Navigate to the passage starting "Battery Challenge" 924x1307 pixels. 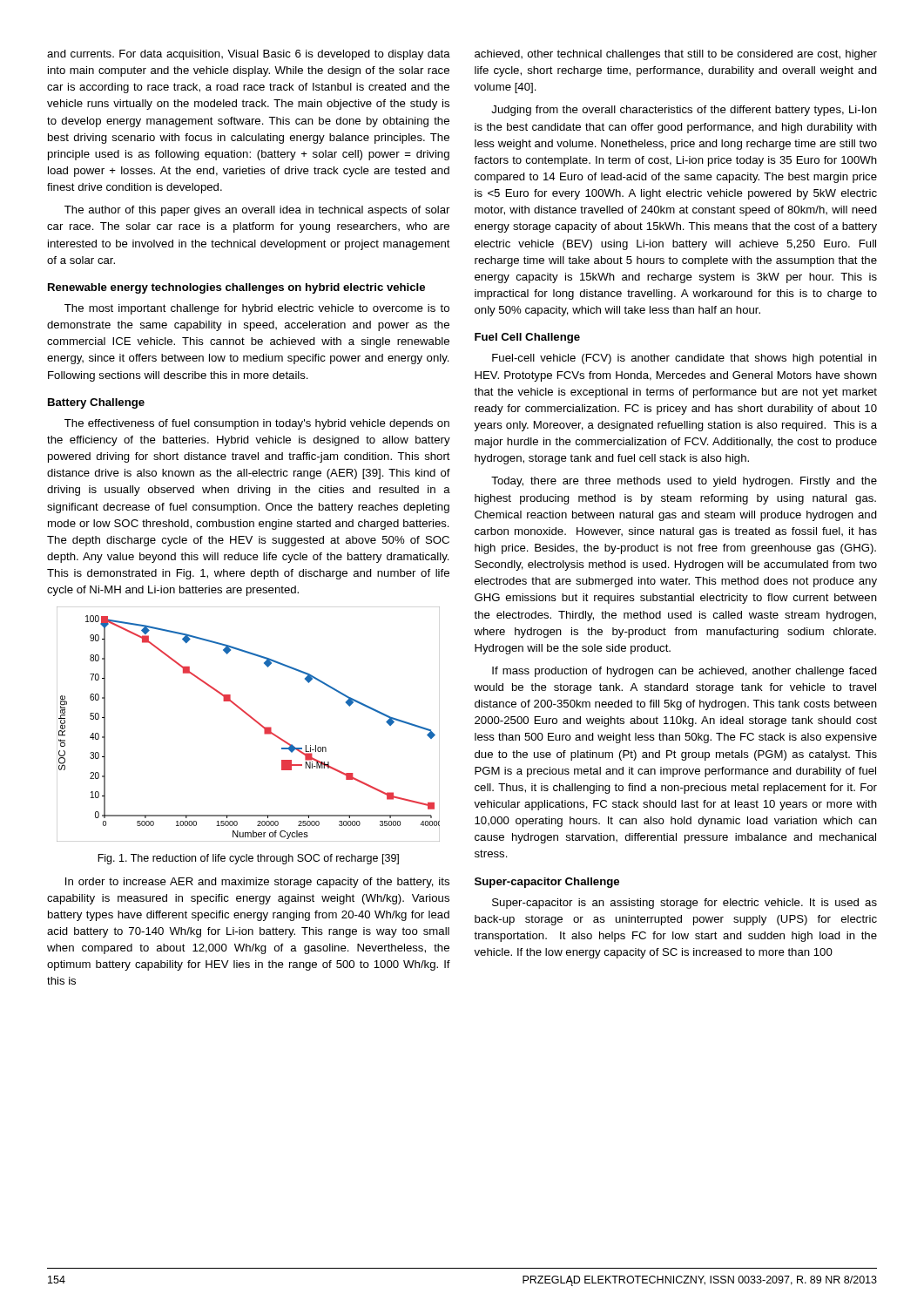(96, 402)
